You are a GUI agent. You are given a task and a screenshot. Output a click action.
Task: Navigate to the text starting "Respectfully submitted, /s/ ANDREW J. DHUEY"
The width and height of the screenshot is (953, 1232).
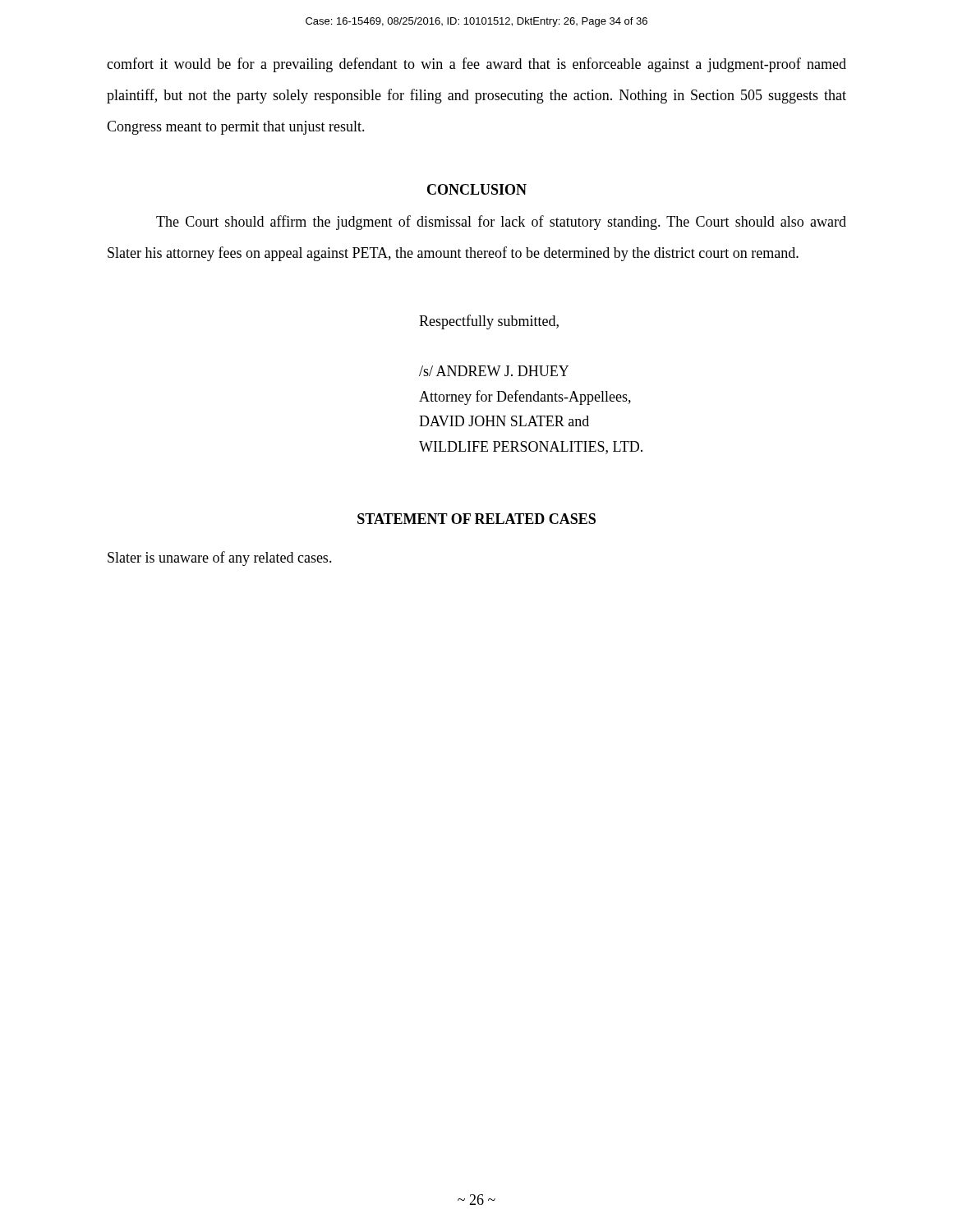pyautogui.click(x=531, y=384)
